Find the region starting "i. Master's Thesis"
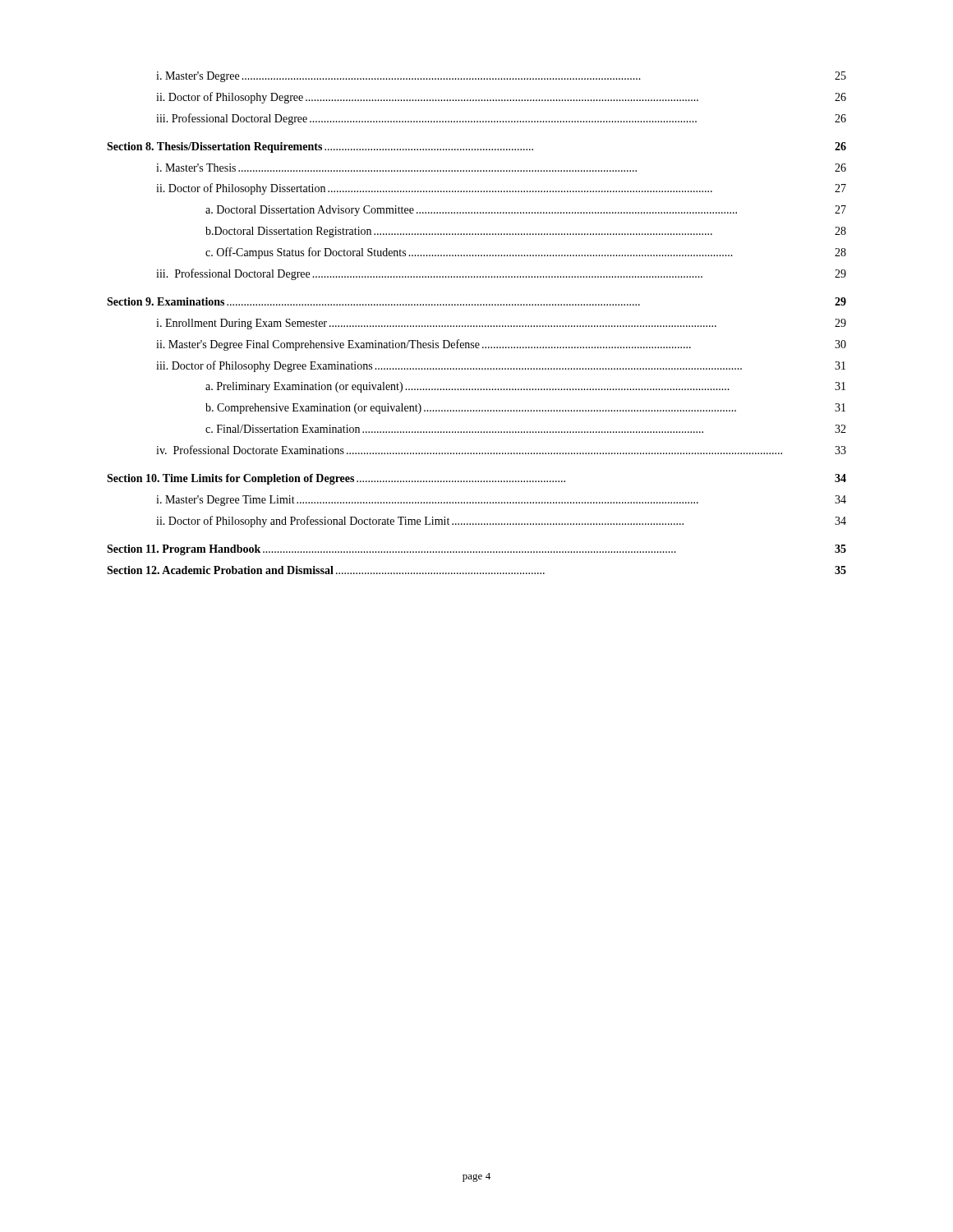The width and height of the screenshot is (953, 1232). point(501,168)
